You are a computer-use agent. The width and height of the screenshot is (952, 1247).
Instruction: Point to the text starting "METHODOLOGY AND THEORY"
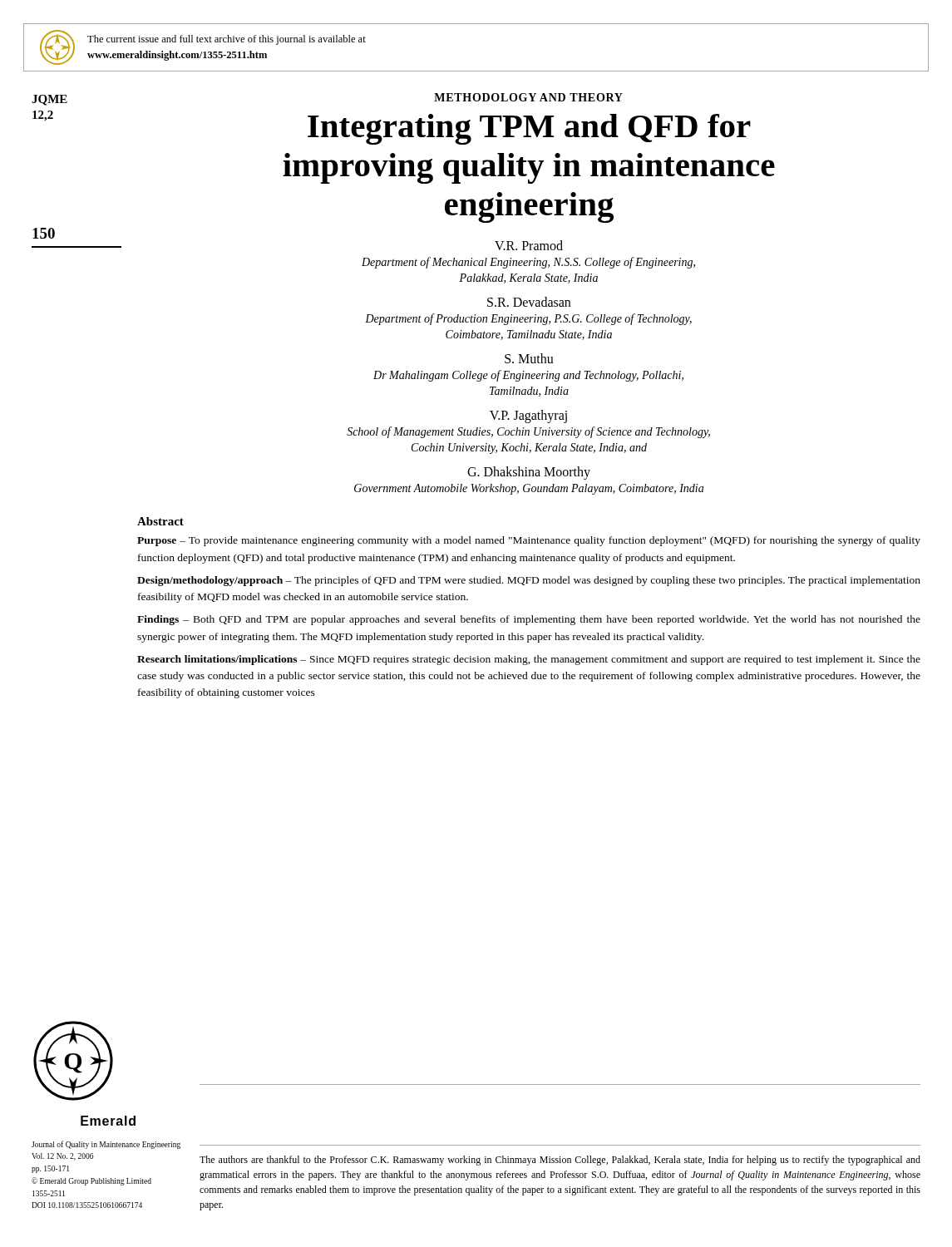click(529, 98)
